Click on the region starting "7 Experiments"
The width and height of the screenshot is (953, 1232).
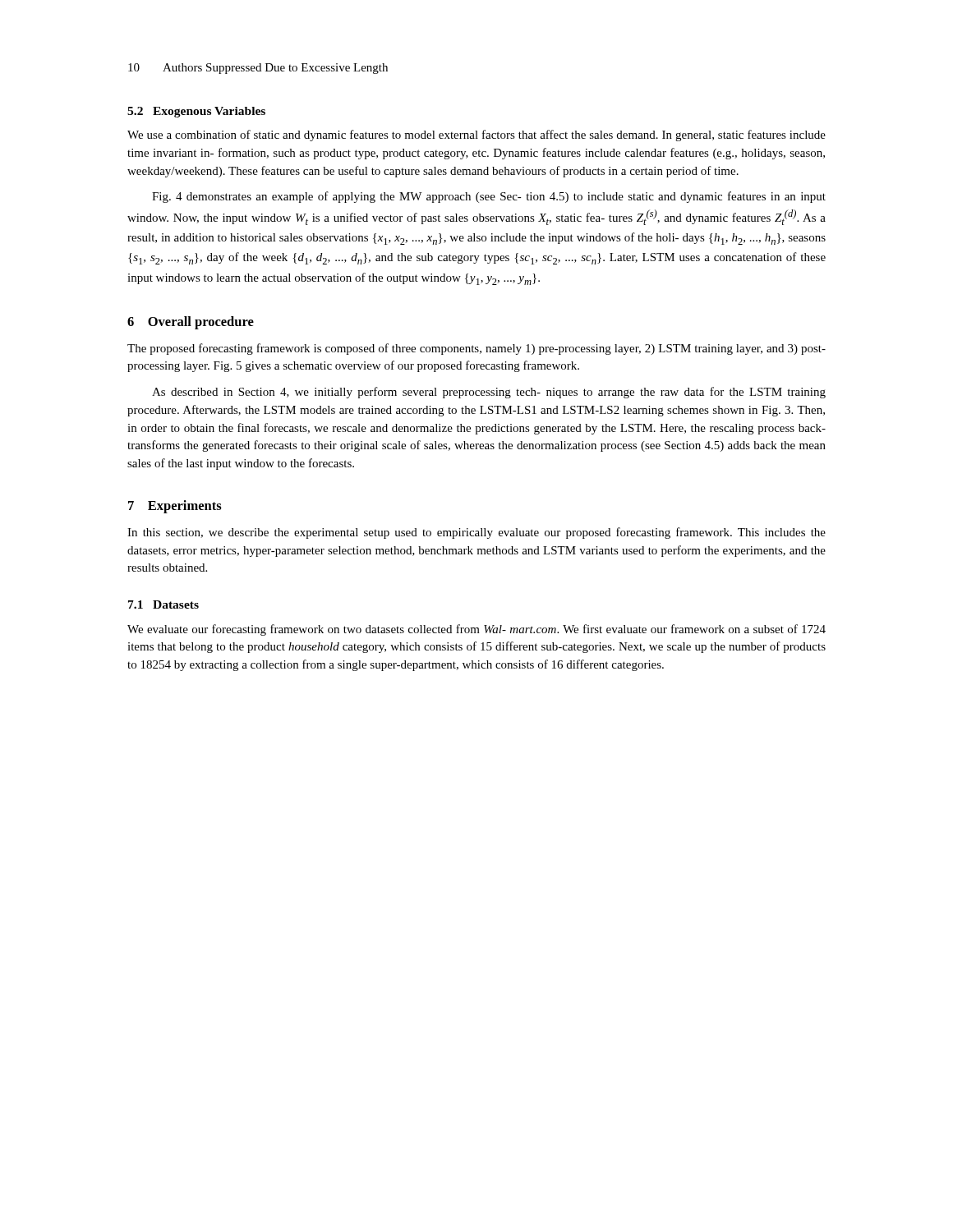pyautogui.click(x=175, y=507)
